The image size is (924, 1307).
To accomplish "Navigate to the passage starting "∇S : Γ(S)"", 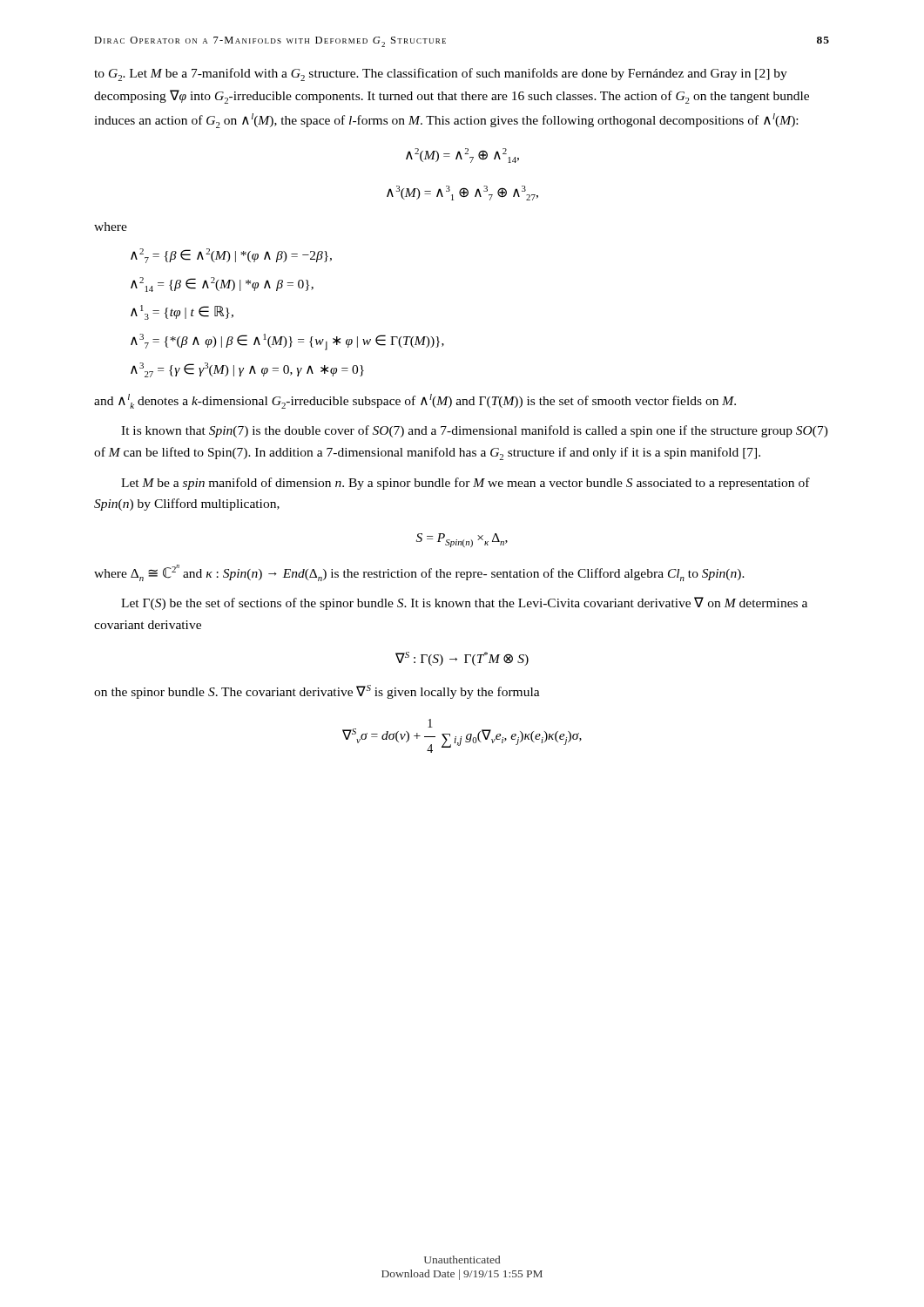I will point(462,657).
